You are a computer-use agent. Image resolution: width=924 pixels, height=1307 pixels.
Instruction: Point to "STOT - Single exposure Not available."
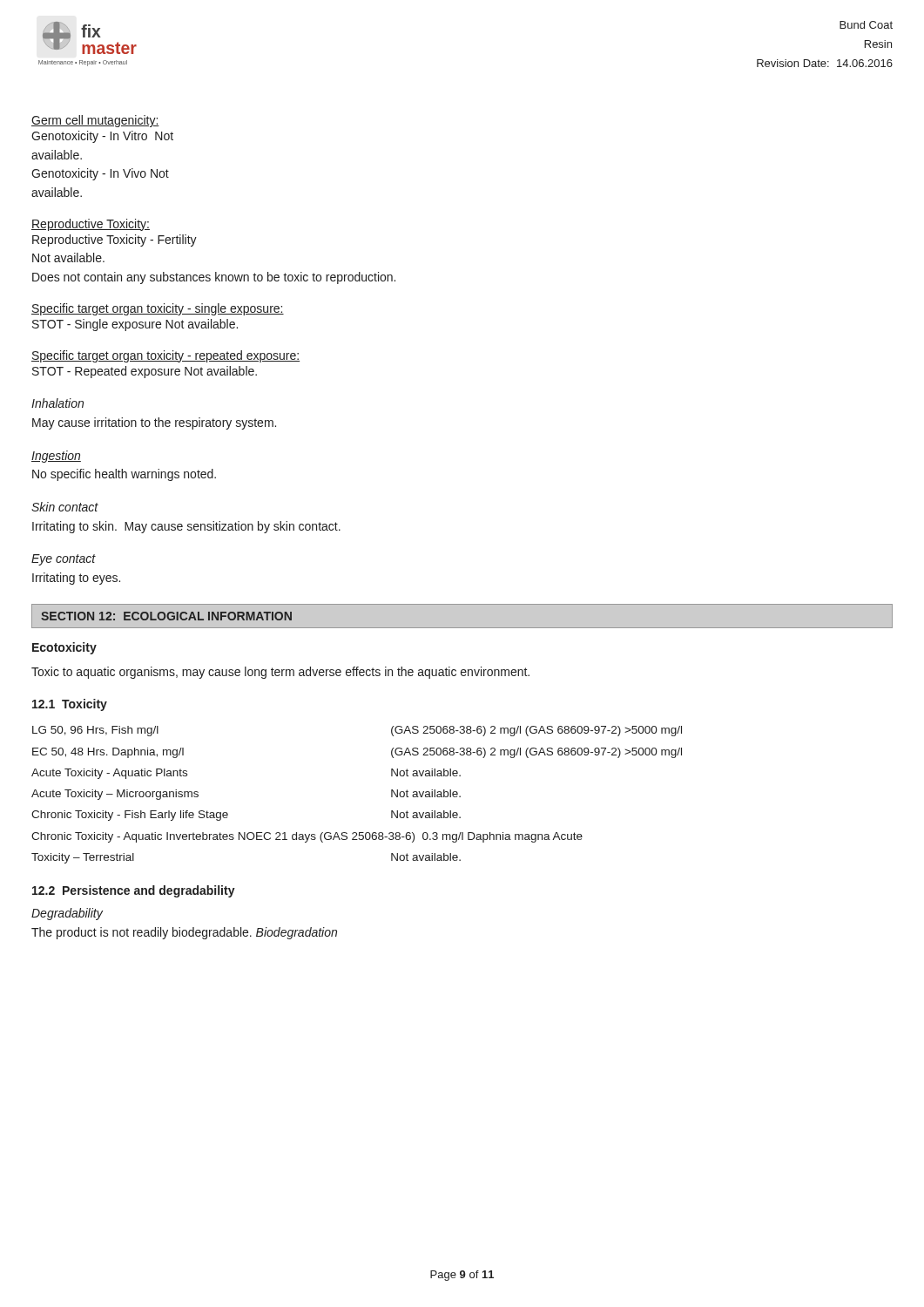tap(135, 324)
